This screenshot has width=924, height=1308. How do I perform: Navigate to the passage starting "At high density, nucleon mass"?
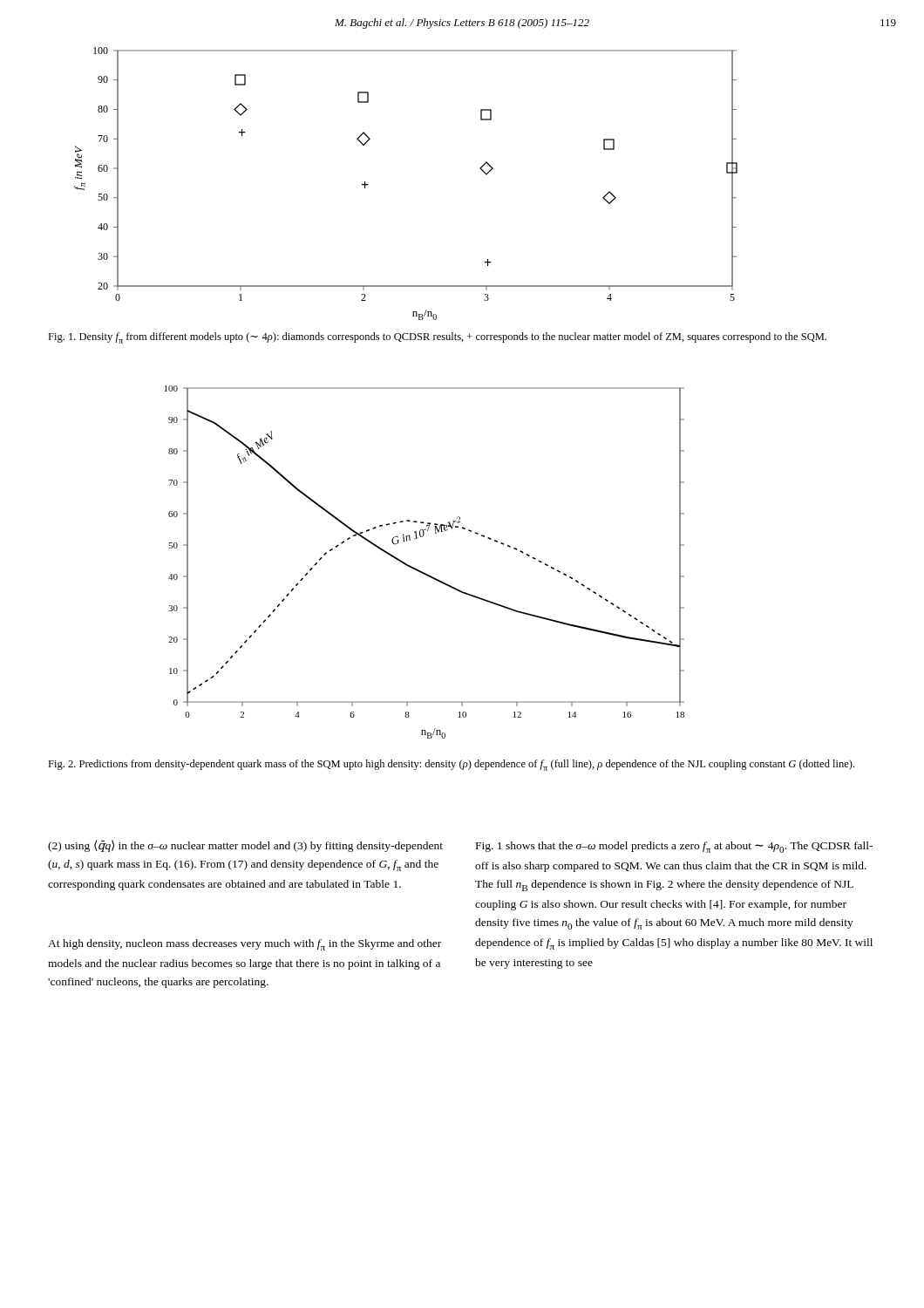click(x=245, y=962)
